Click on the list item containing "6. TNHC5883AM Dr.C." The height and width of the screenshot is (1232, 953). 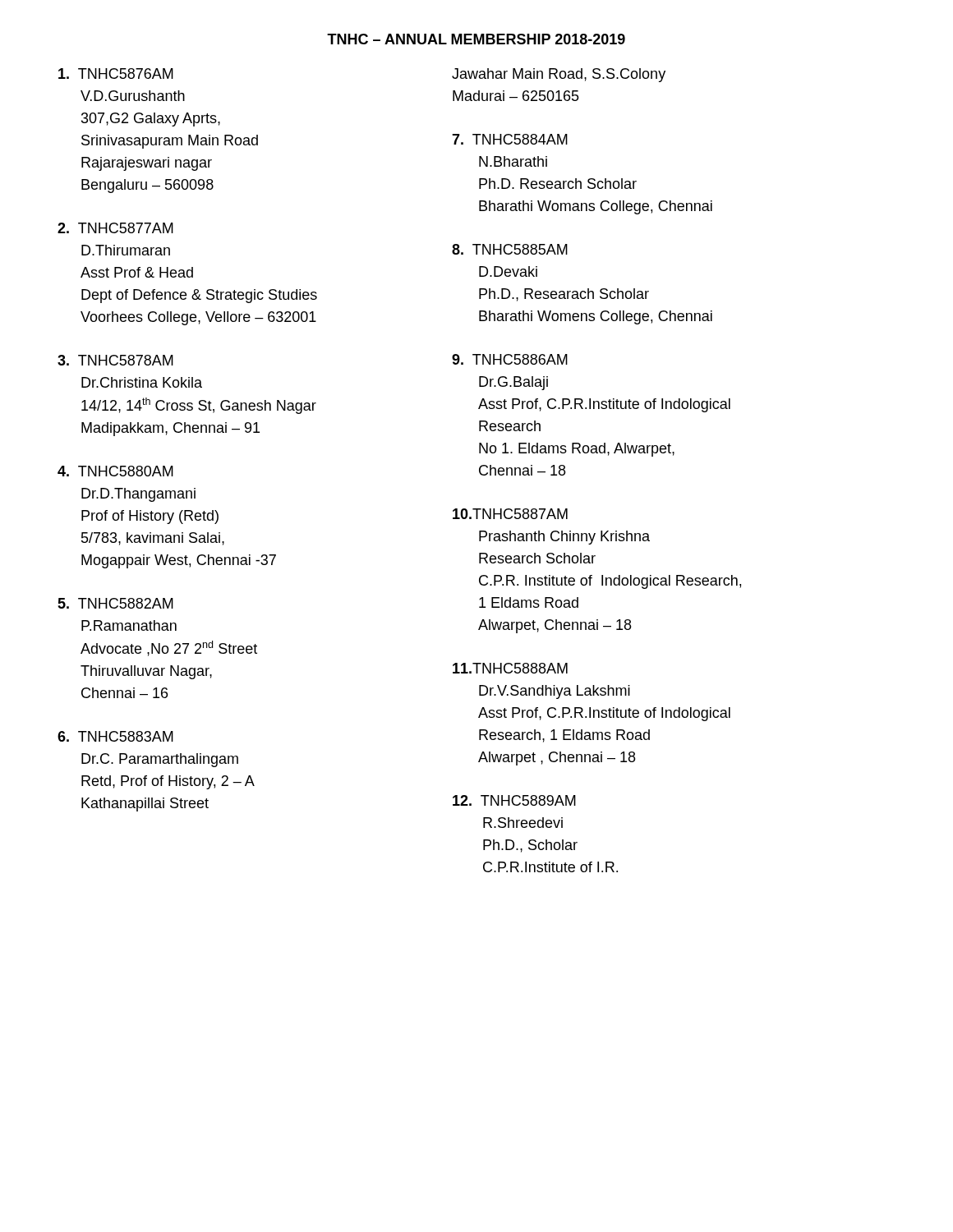pos(255,772)
